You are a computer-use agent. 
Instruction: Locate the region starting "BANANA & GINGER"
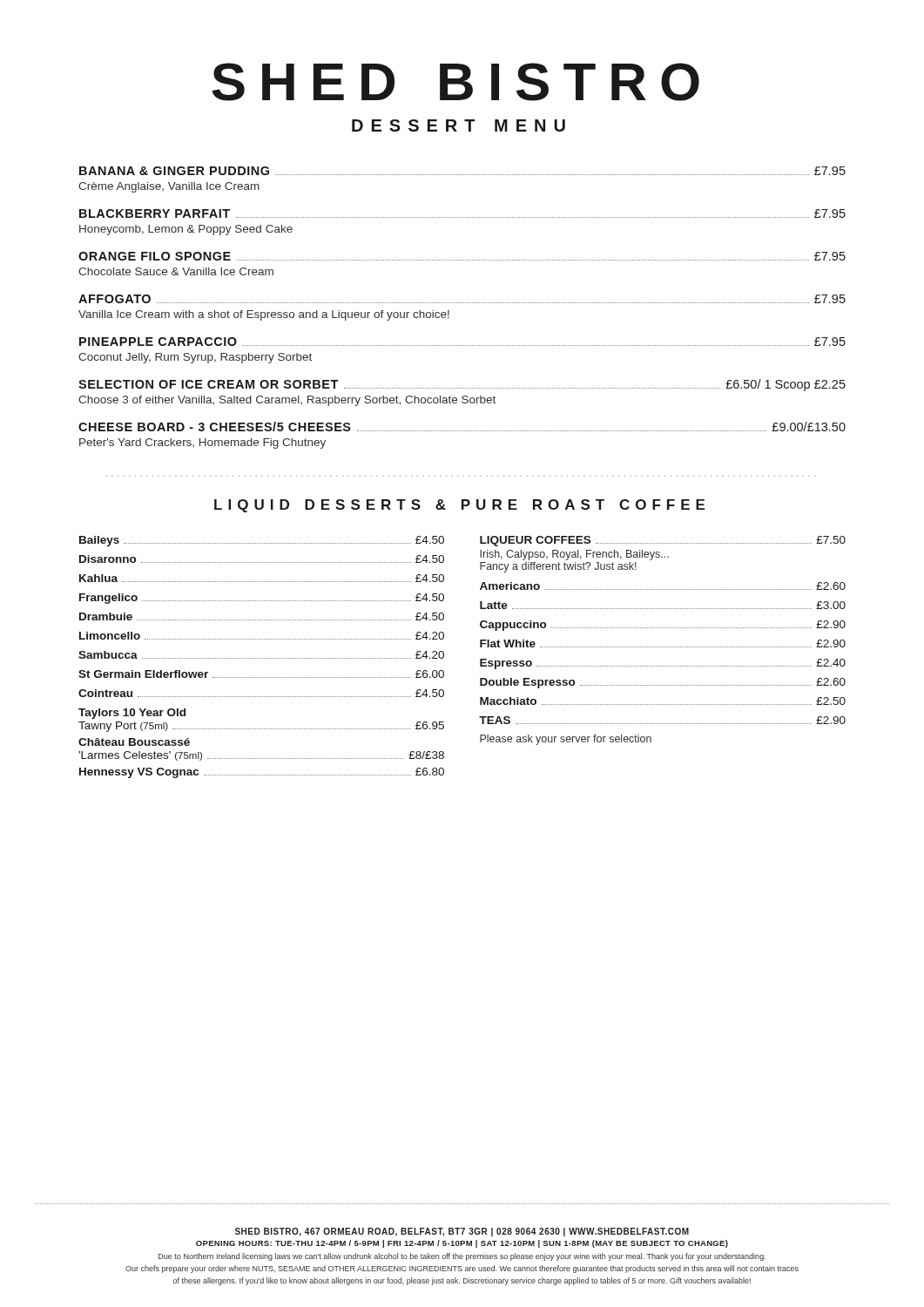(x=462, y=178)
